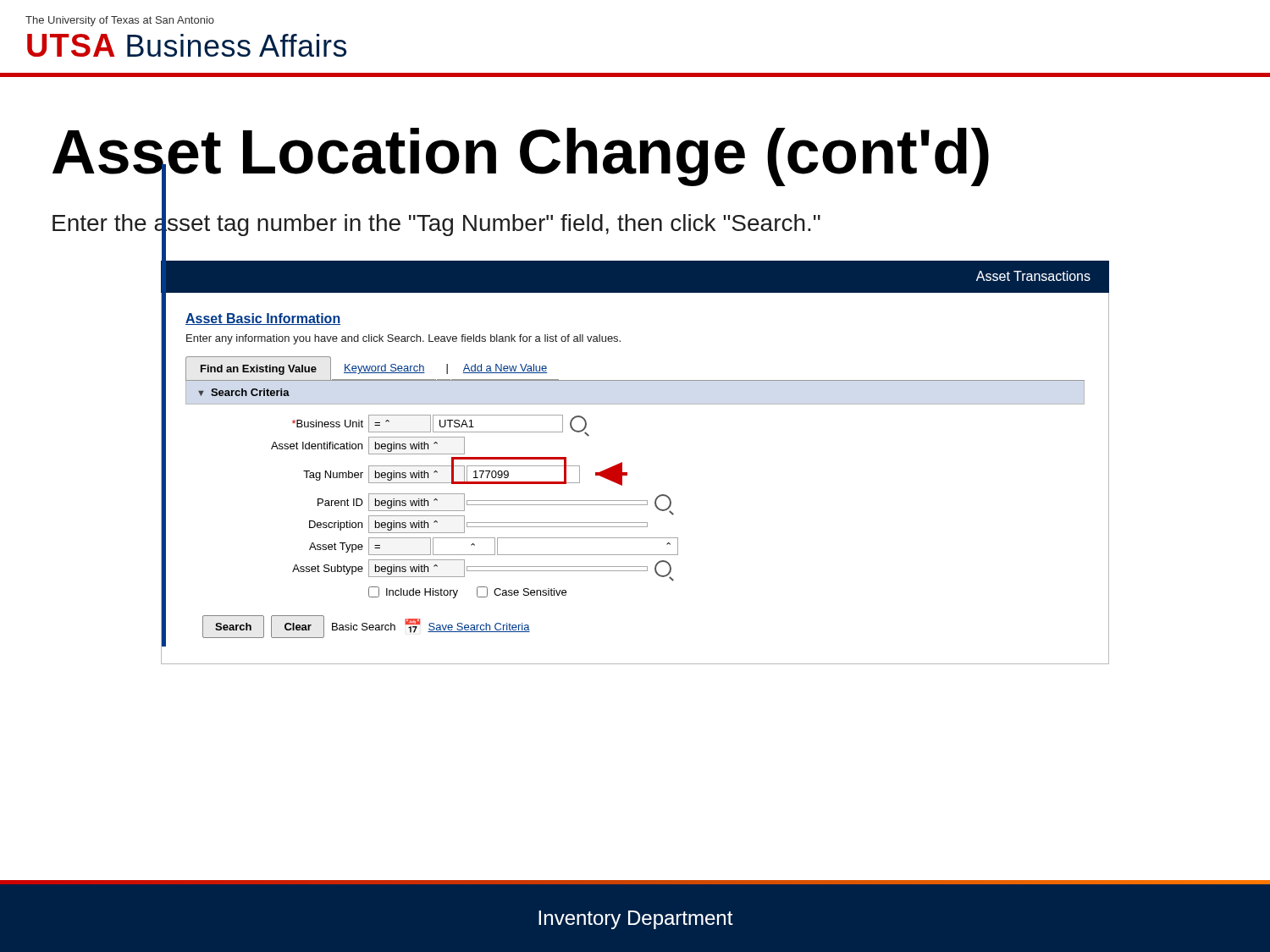Screen dimensions: 952x1270
Task: Locate the title that opens with "Asset Location Change"
Action: click(x=521, y=152)
